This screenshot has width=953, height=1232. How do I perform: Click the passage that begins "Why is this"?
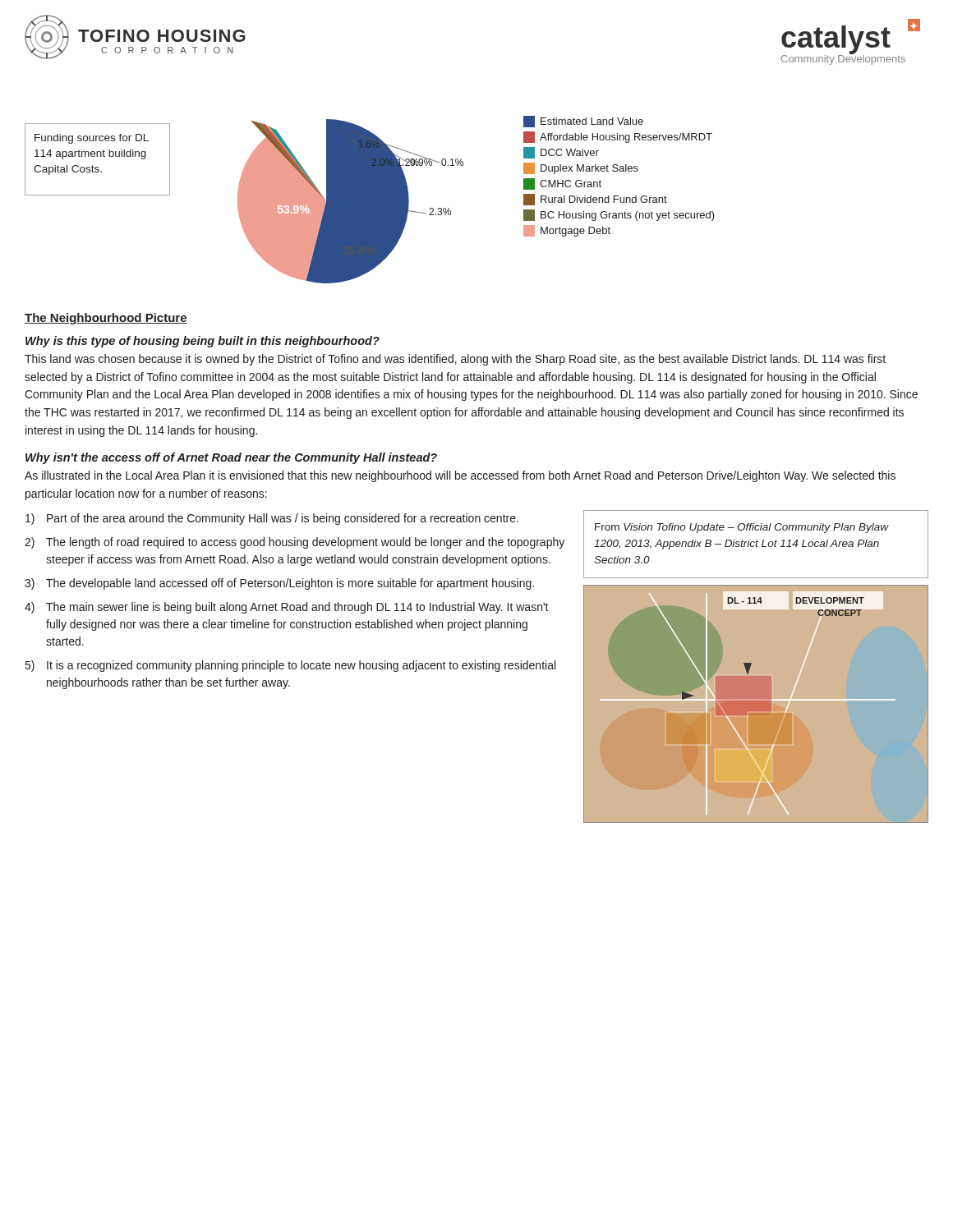pyautogui.click(x=202, y=341)
